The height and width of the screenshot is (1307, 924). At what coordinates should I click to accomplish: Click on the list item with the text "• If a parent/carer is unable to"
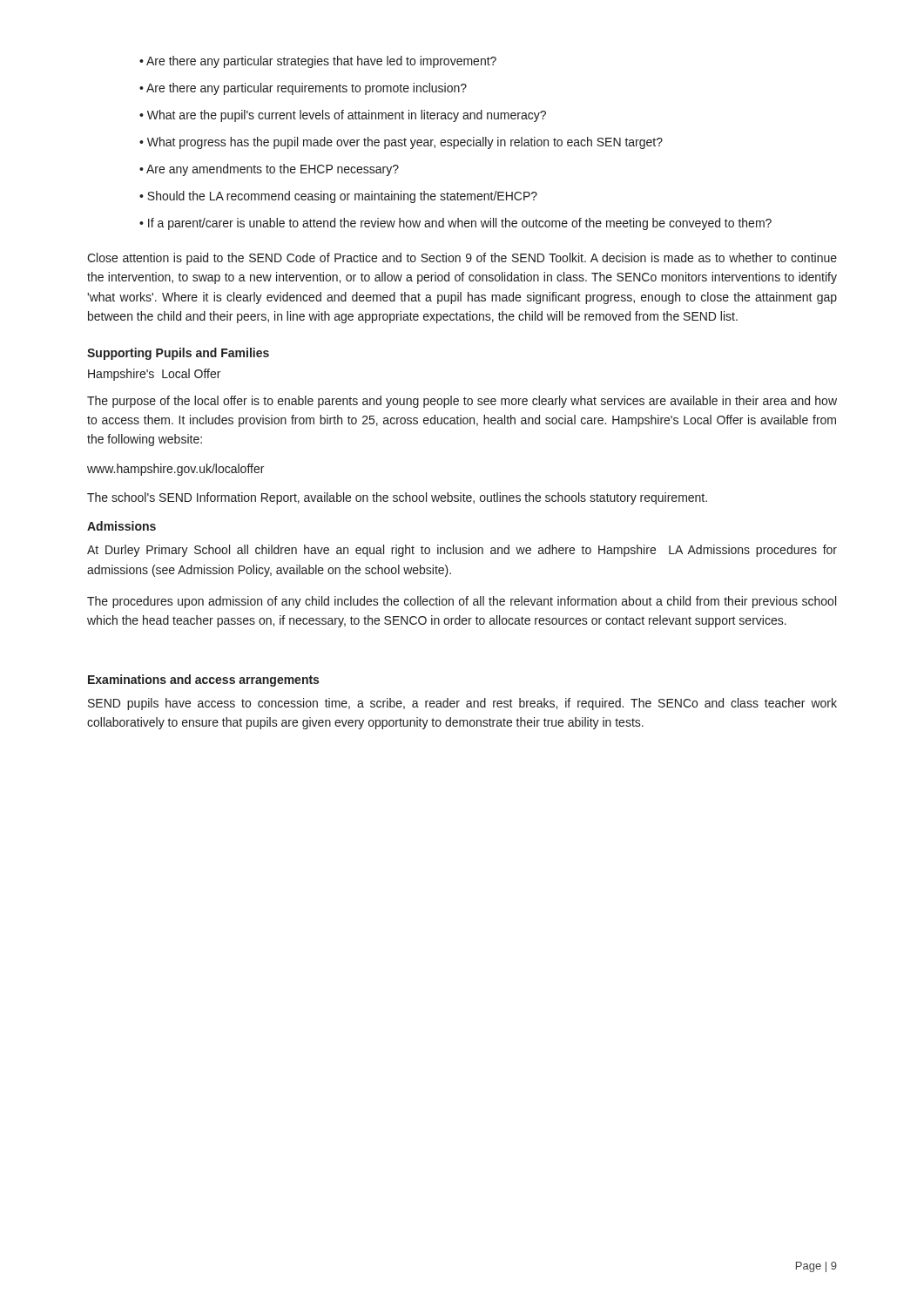tap(456, 223)
